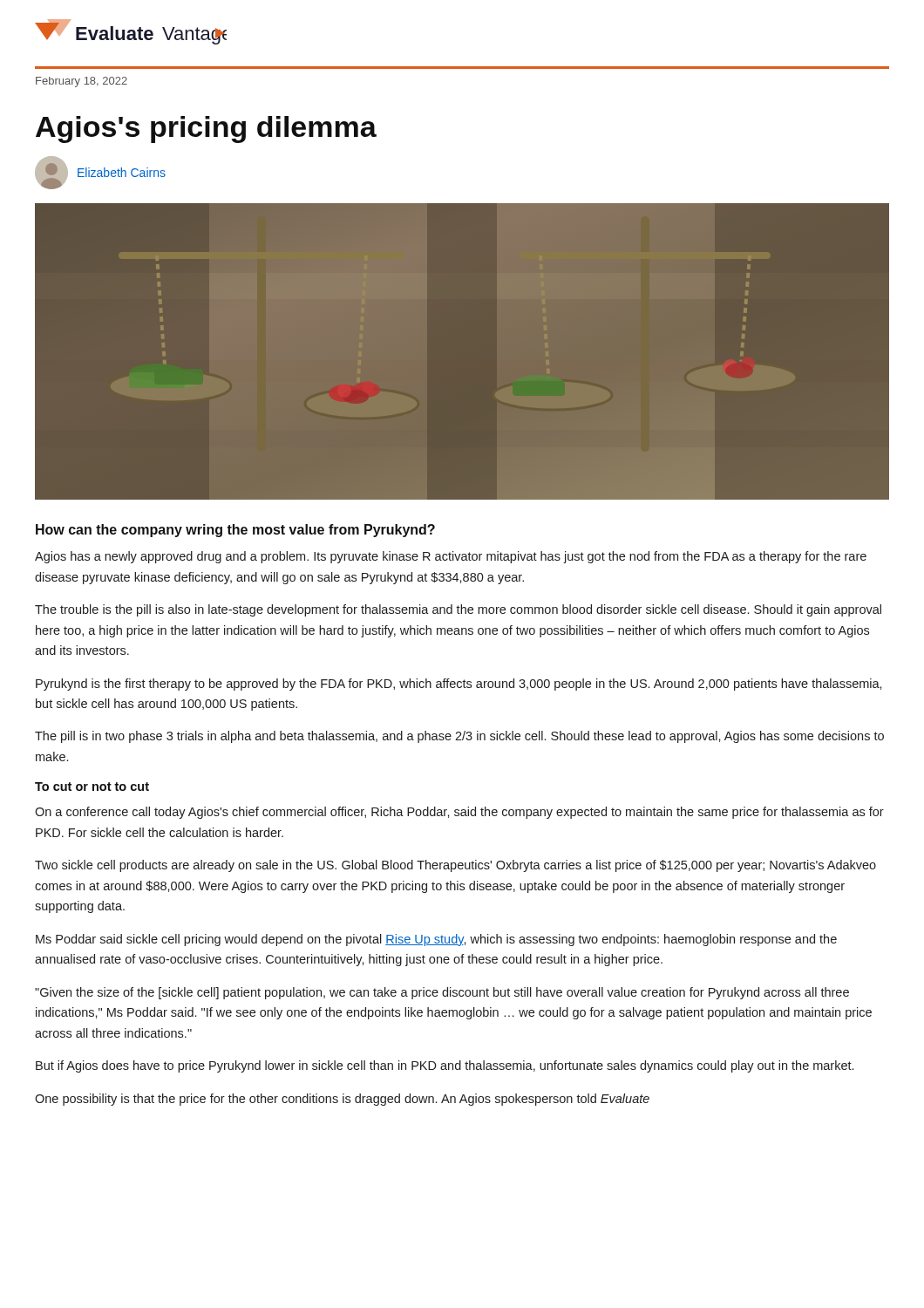924x1308 pixels.
Task: Select the passage starting "But if Agios does"
Action: 445,1066
